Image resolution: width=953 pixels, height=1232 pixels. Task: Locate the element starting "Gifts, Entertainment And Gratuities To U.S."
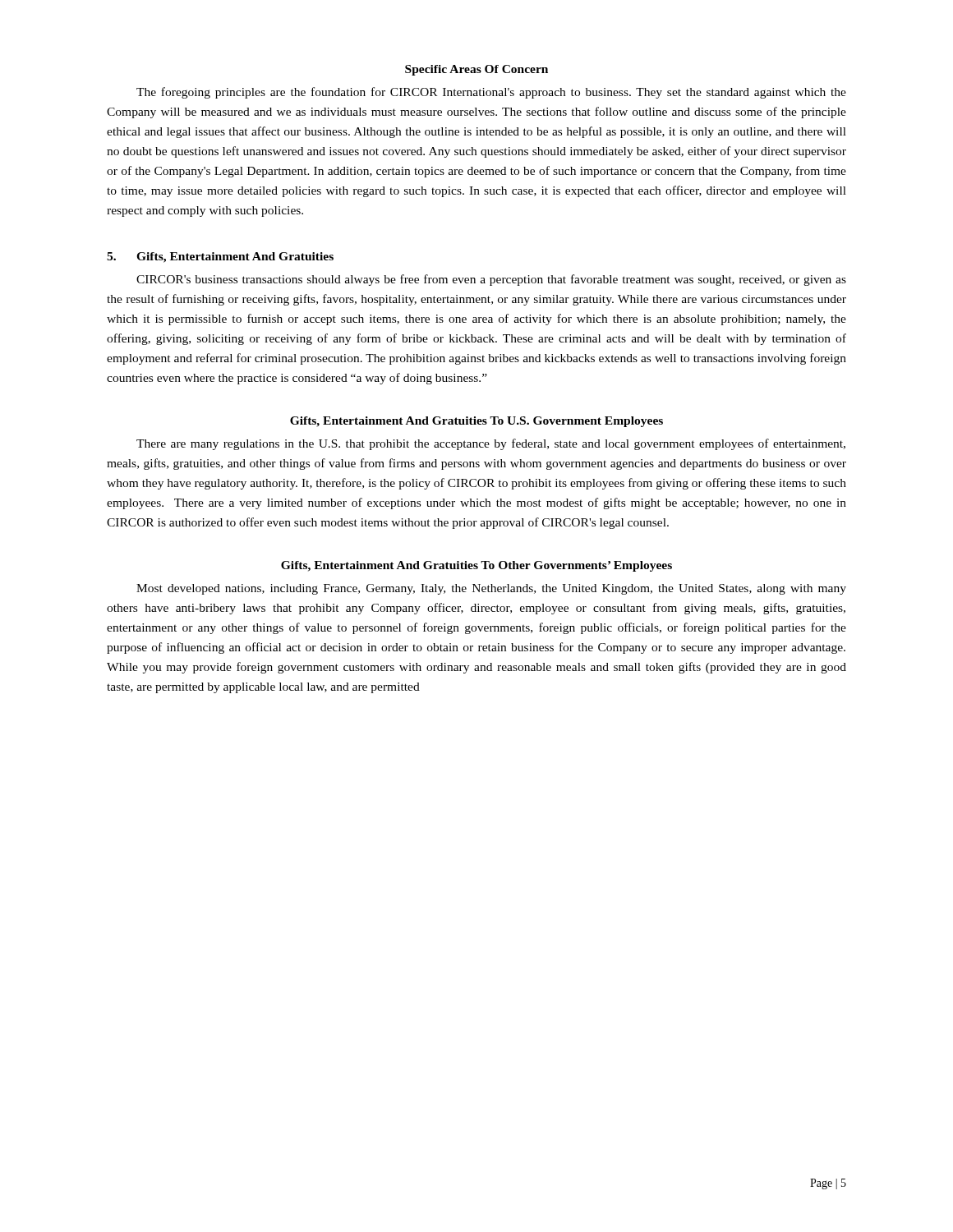pyautogui.click(x=476, y=420)
